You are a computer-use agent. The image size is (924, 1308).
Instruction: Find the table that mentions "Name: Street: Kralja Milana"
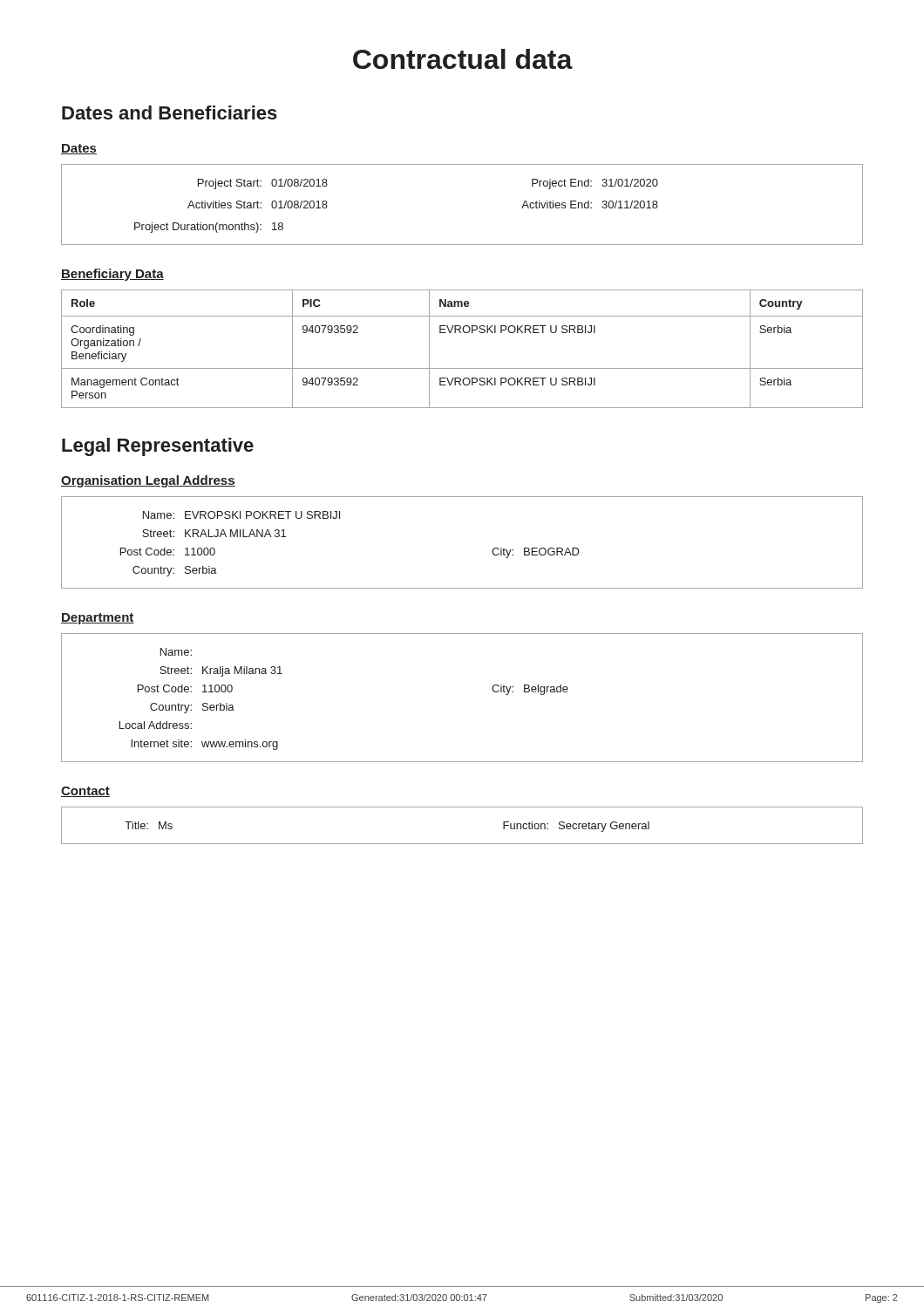pos(462,698)
